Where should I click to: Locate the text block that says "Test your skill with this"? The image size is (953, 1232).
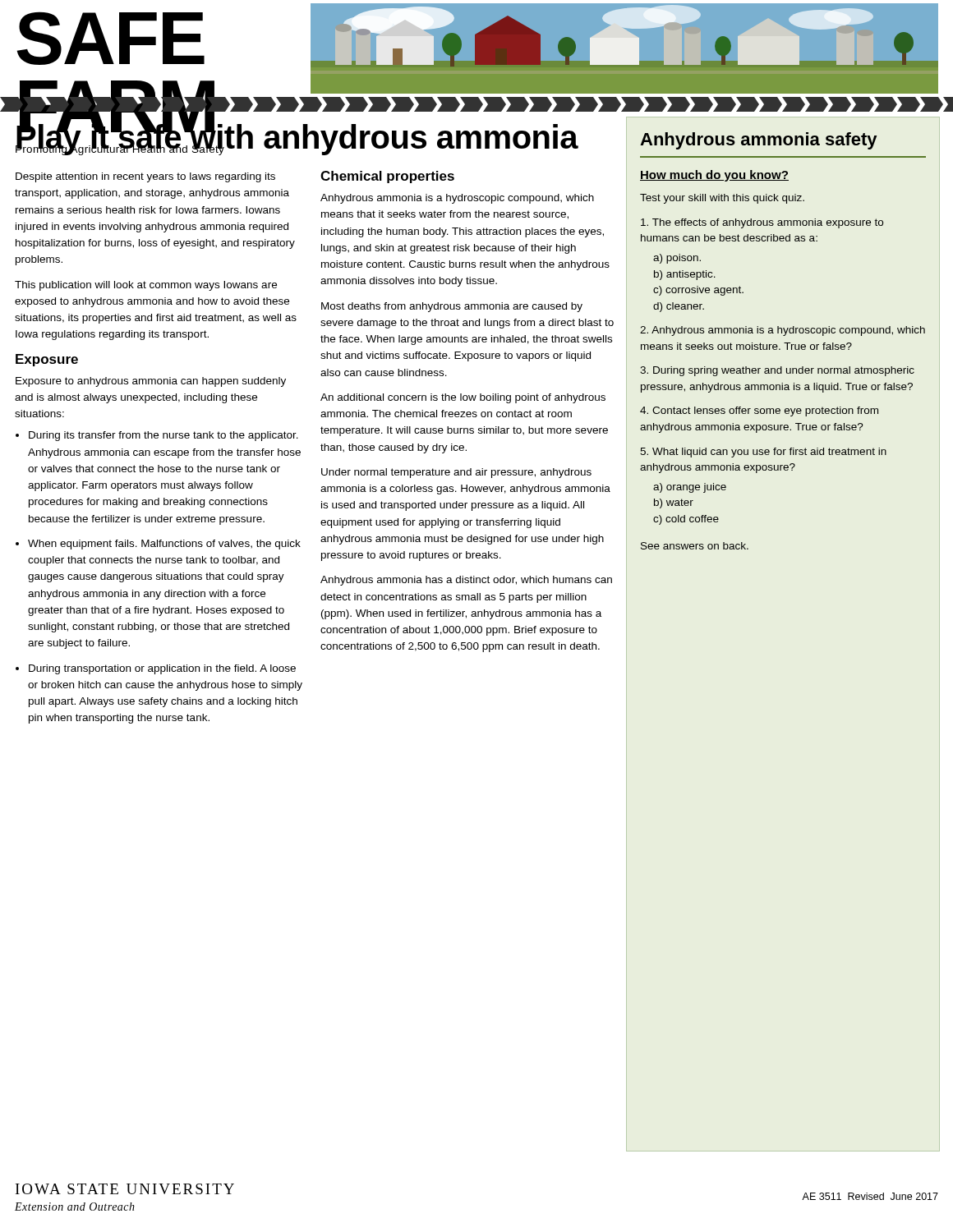click(x=723, y=198)
